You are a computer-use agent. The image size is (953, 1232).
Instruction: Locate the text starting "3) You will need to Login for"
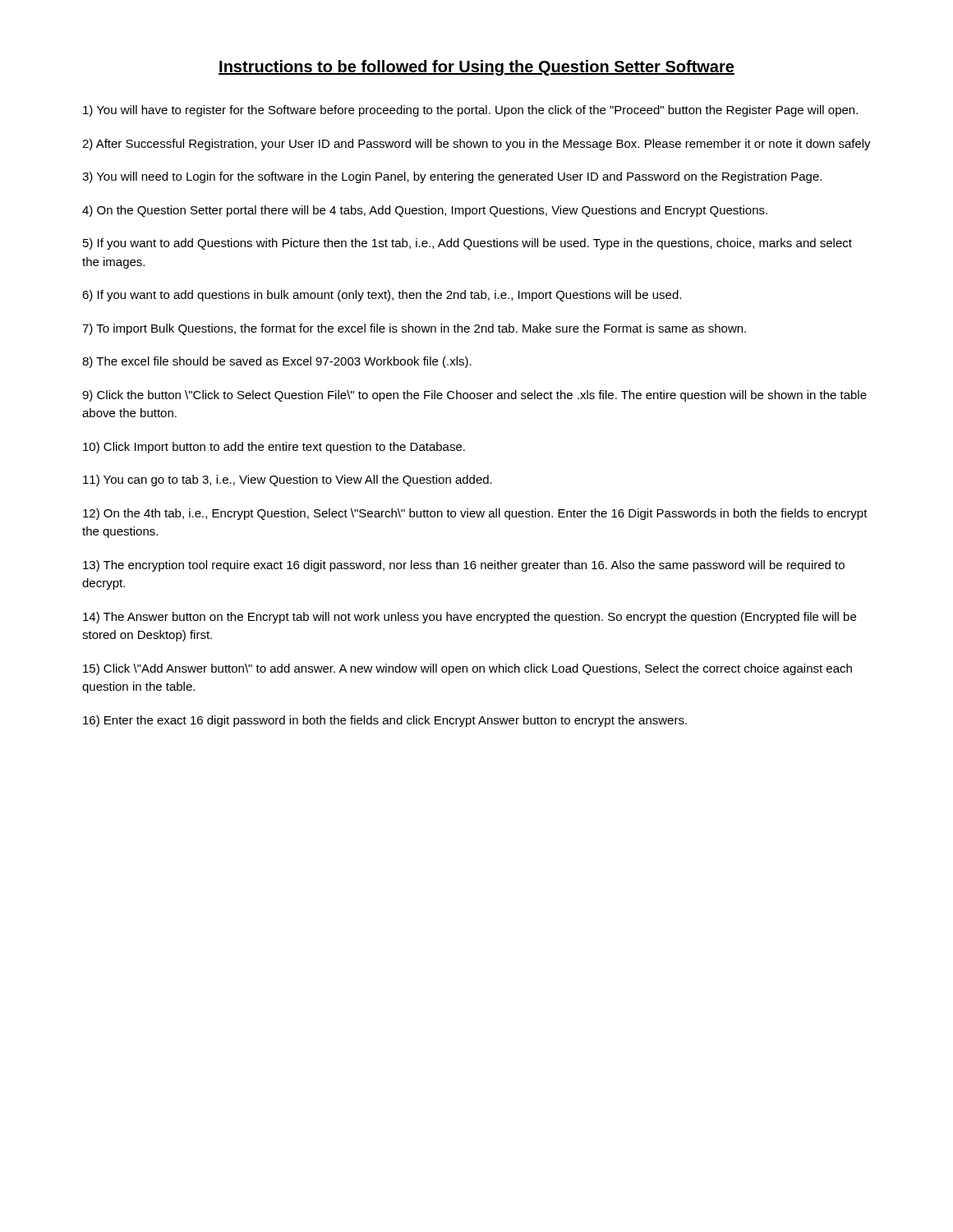pyautogui.click(x=452, y=176)
